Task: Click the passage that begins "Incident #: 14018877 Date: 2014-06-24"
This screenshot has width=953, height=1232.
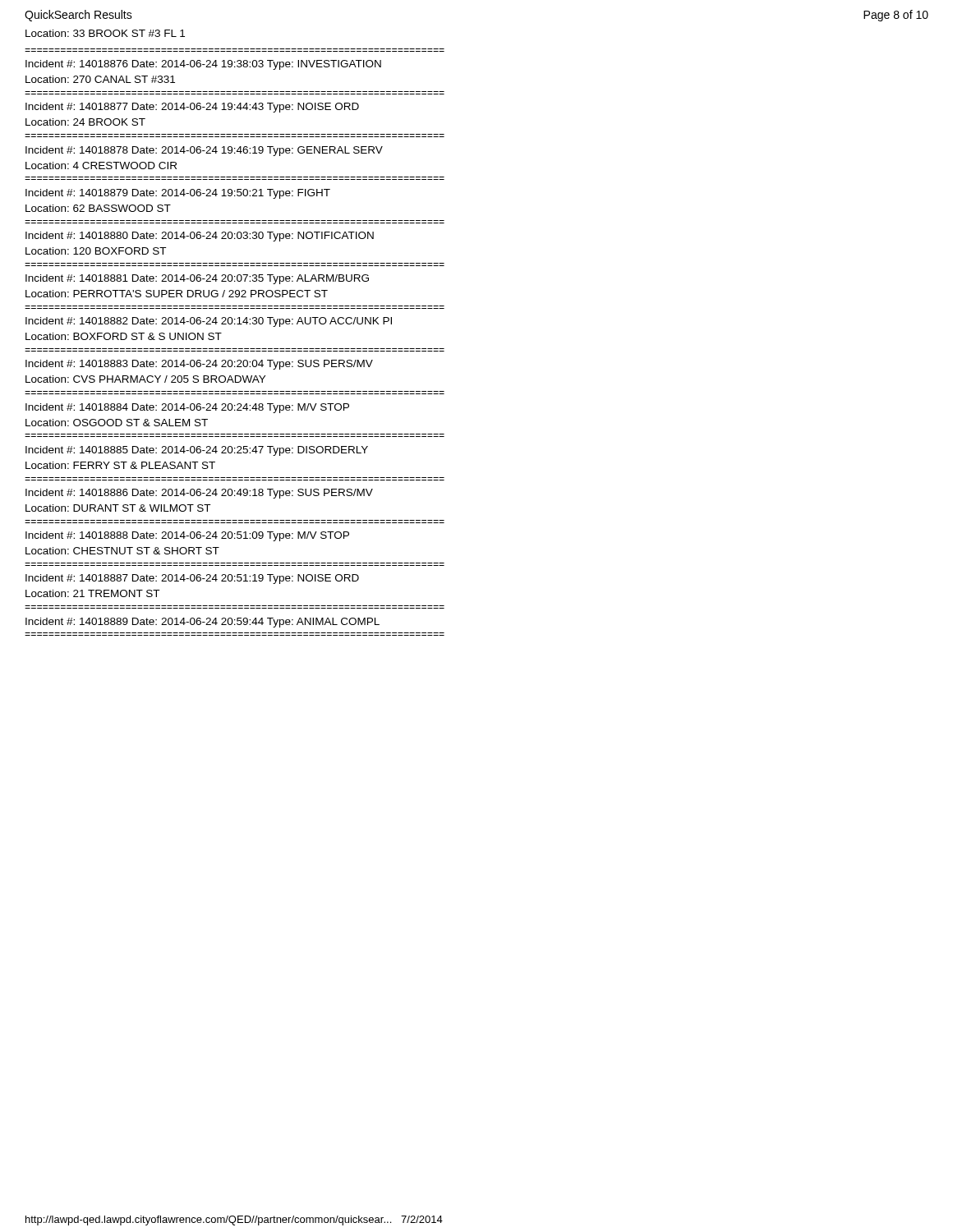Action: 192,108
